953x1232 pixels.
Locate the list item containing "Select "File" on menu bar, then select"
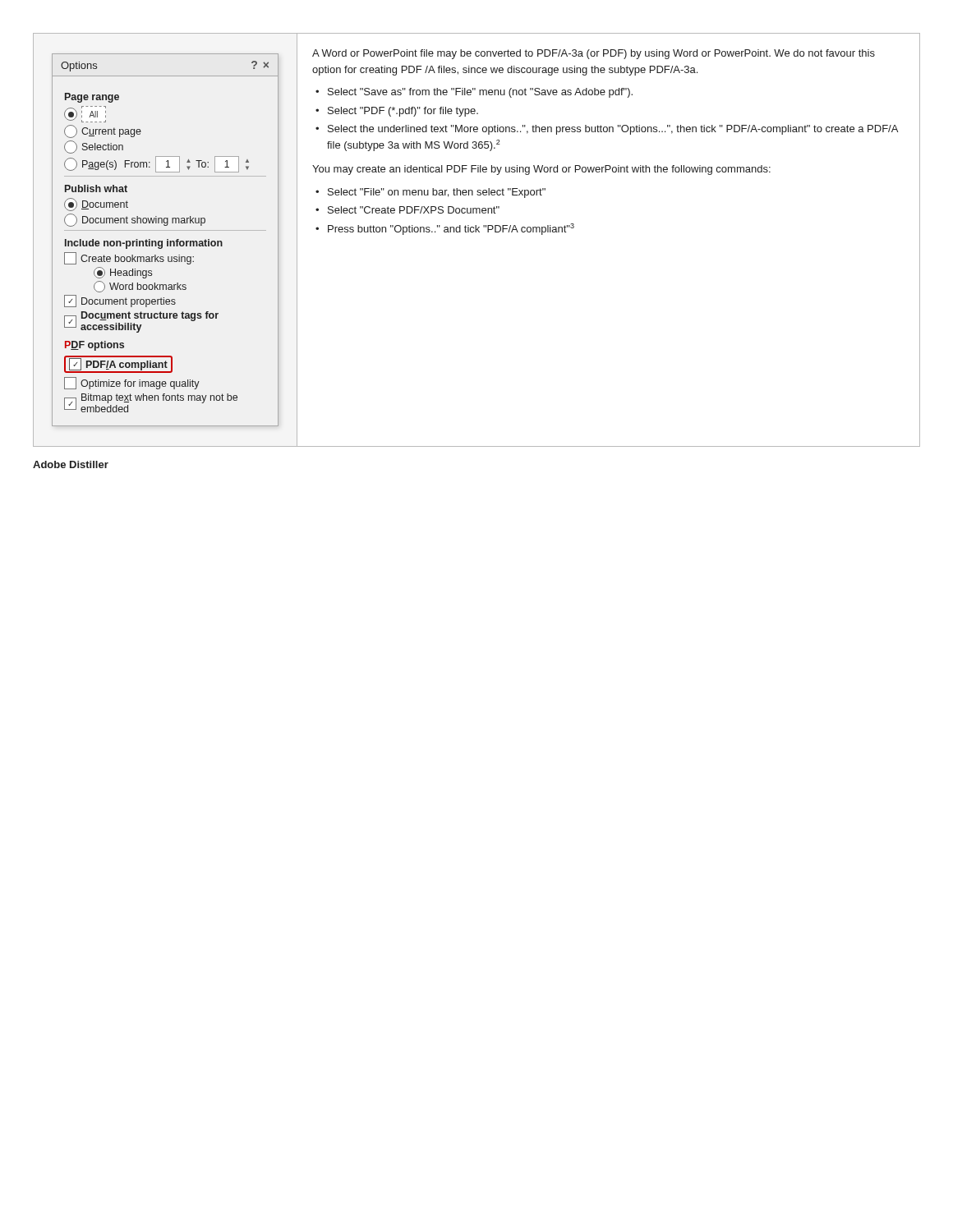[436, 192]
